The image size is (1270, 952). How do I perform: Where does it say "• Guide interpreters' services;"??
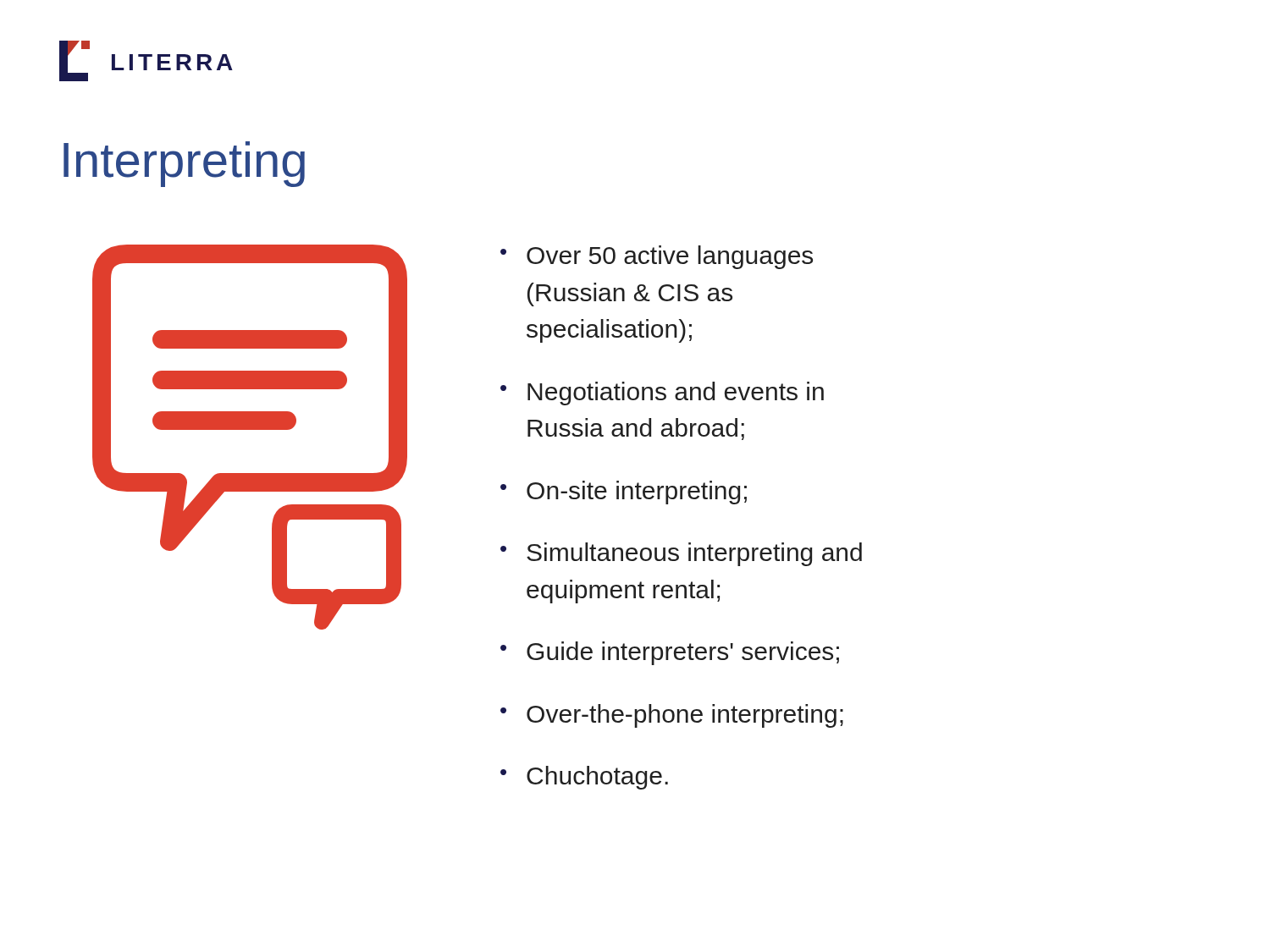coord(670,651)
